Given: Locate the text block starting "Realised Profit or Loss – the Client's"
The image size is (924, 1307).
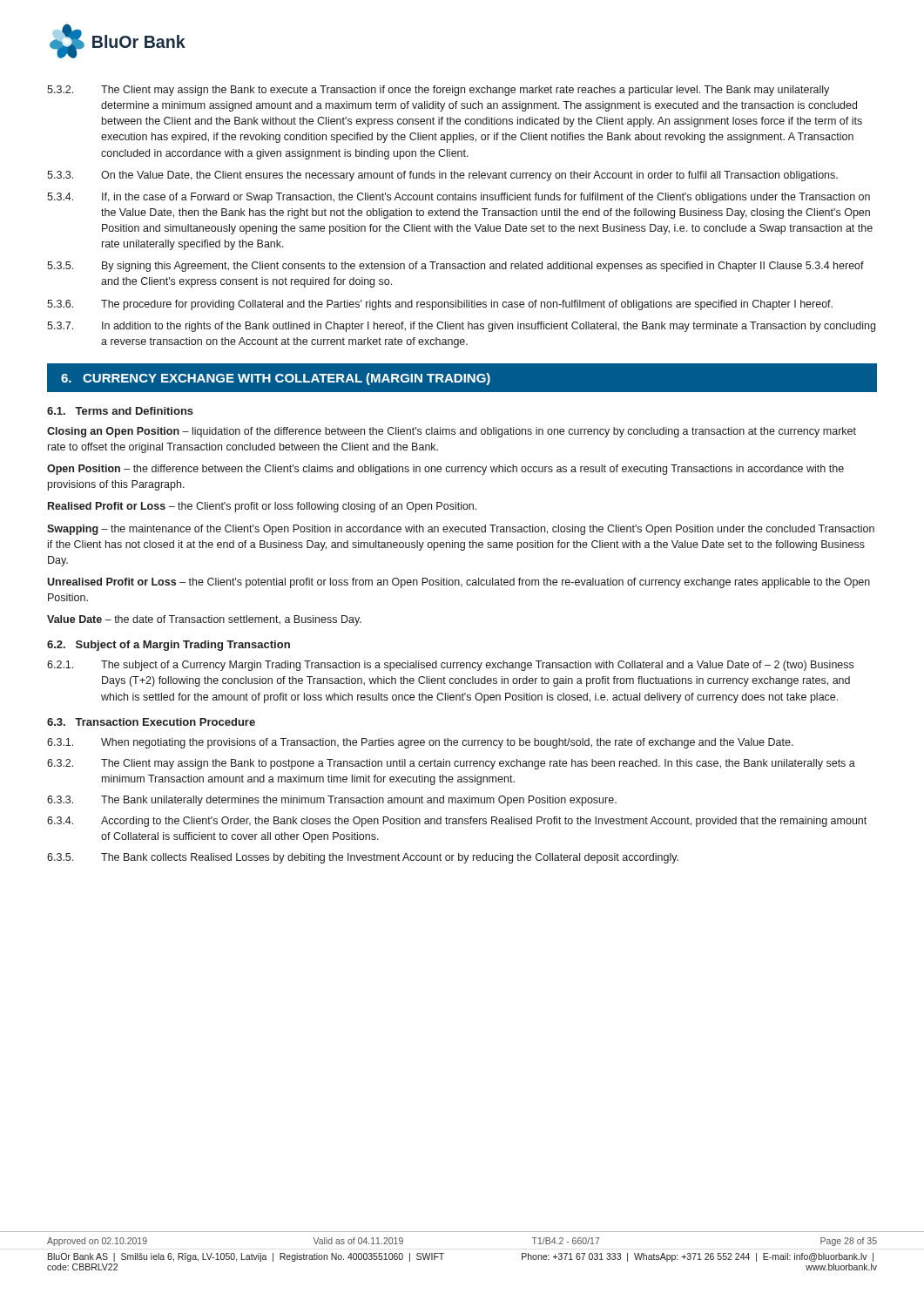Looking at the screenshot, I should [x=262, y=507].
